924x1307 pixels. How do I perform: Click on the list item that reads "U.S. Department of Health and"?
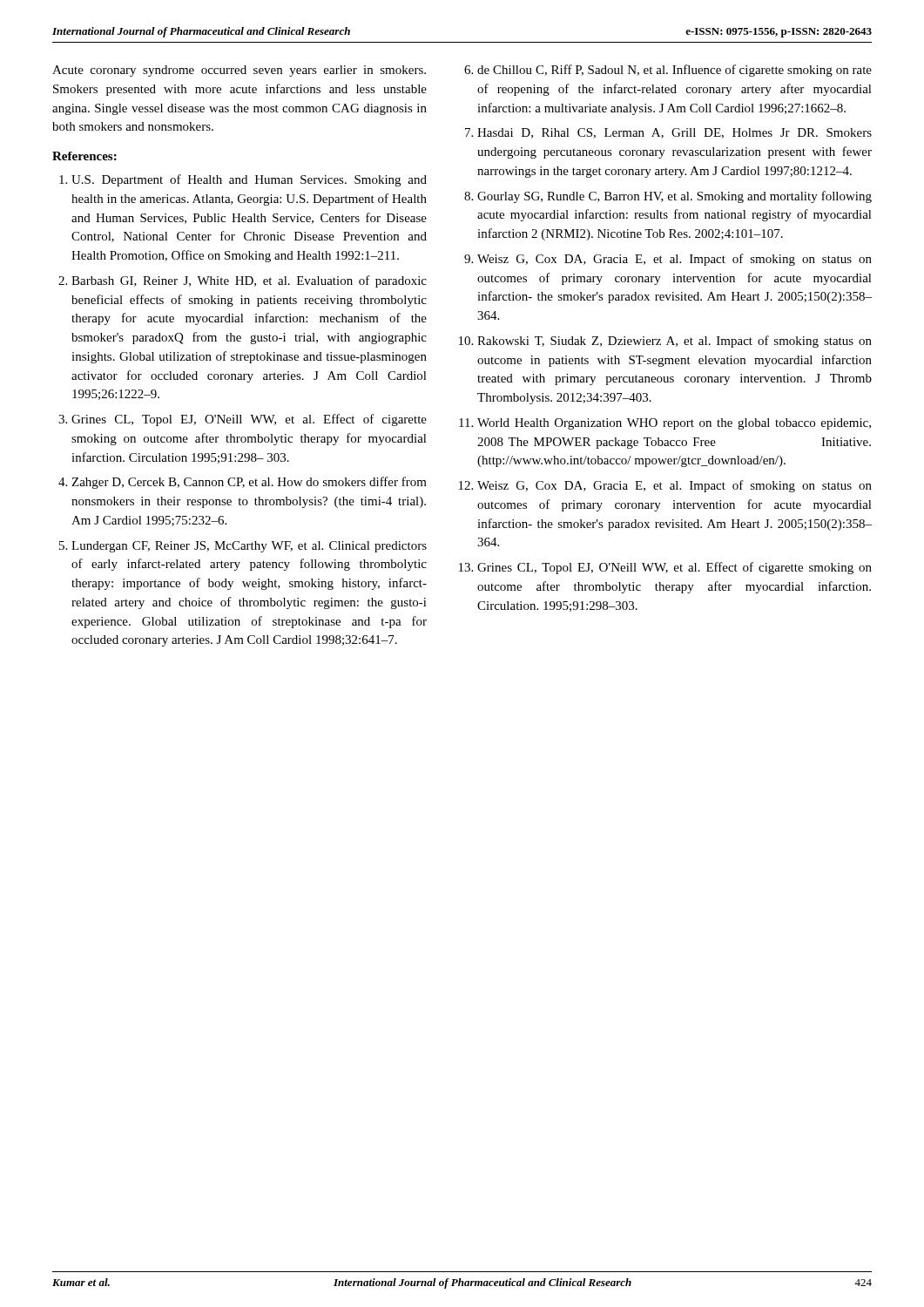tap(249, 217)
